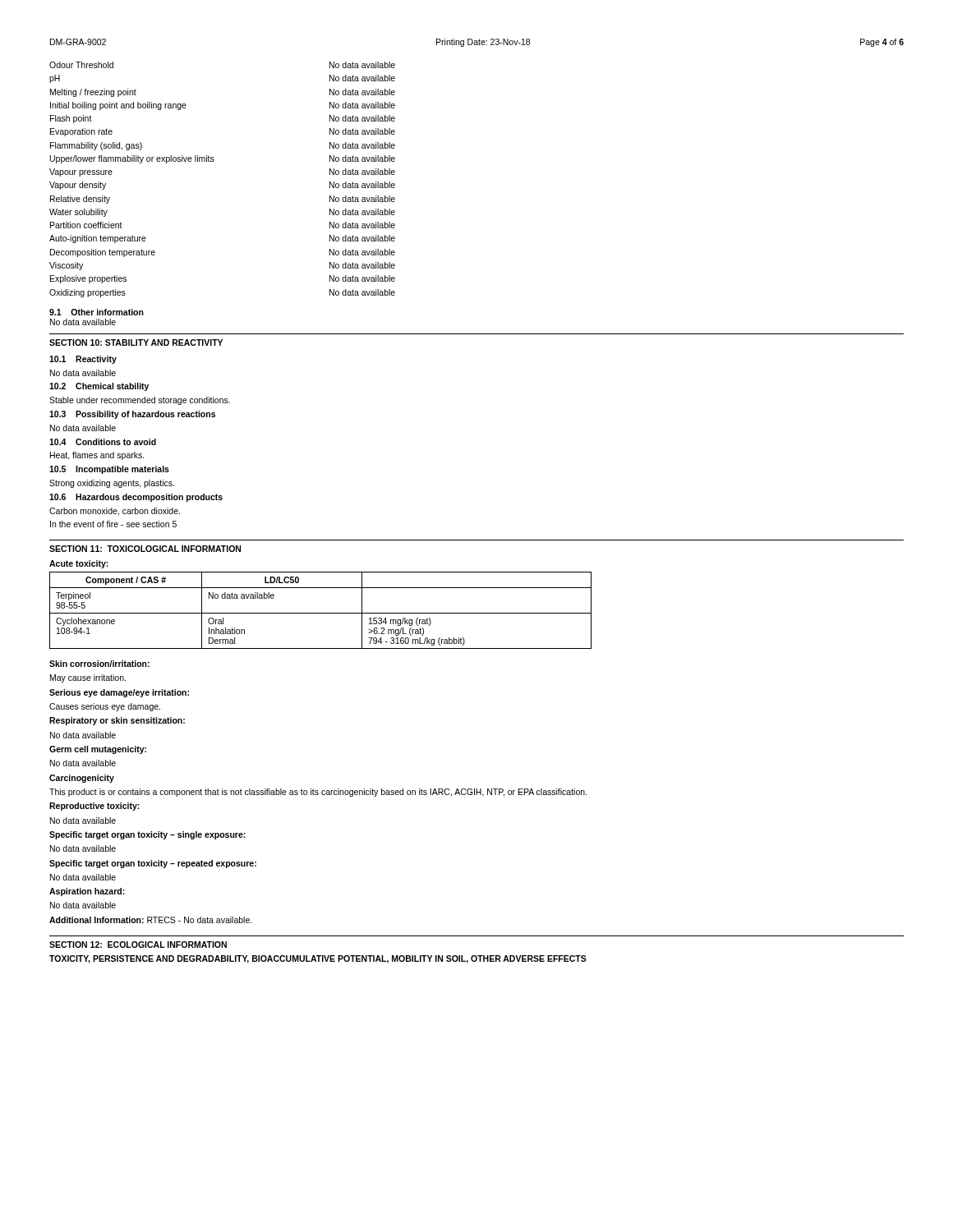The image size is (953, 1232).
Task: Find the block on this page that starts "Skin corrosion/irritation: May cause irritation. Serious"
Action: point(476,792)
